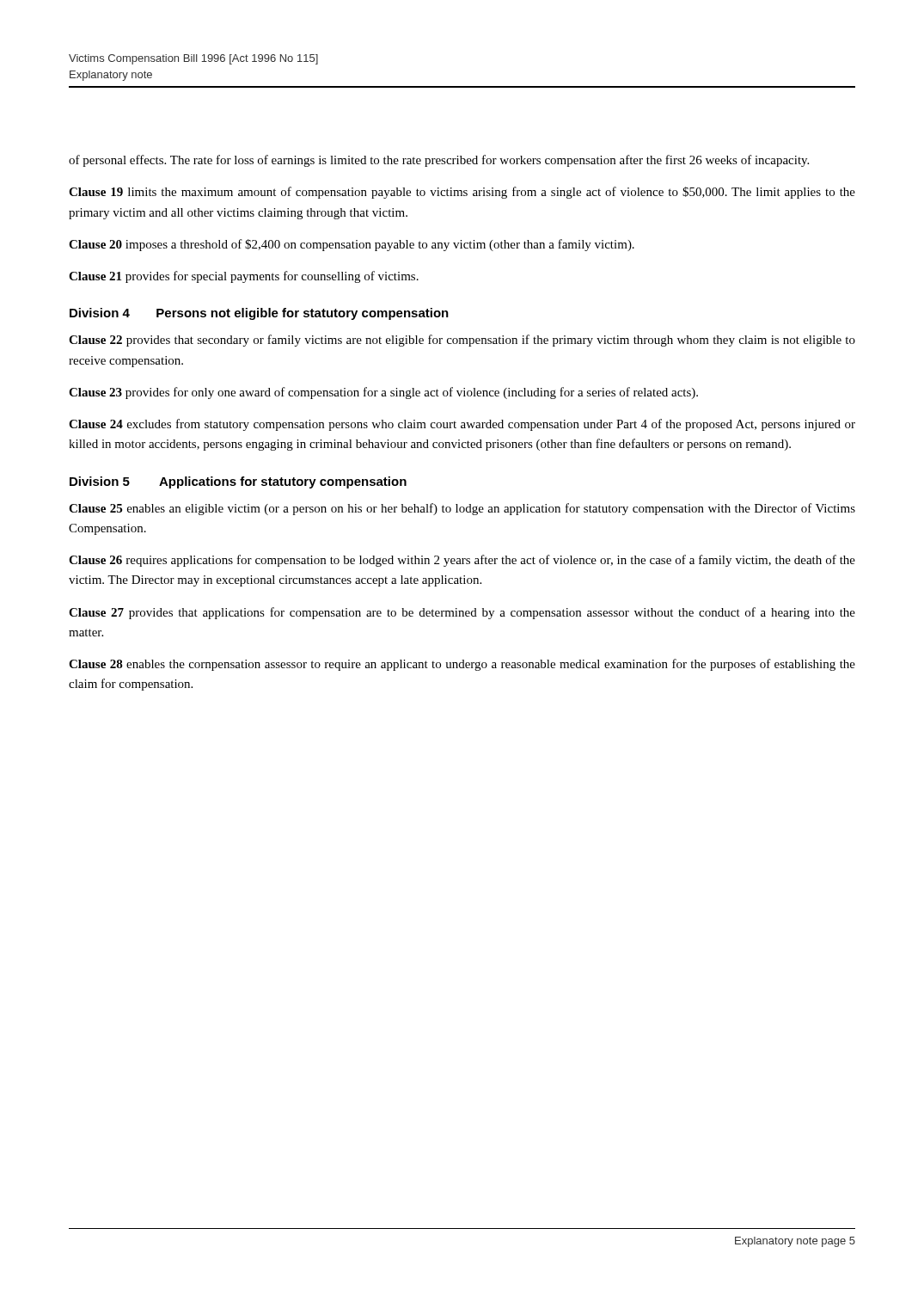Screen dimensions: 1290x924
Task: Click on the text block that reads "Clause 27 provides that applications for compensation"
Action: pyautogui.click(x=462, y=622)
